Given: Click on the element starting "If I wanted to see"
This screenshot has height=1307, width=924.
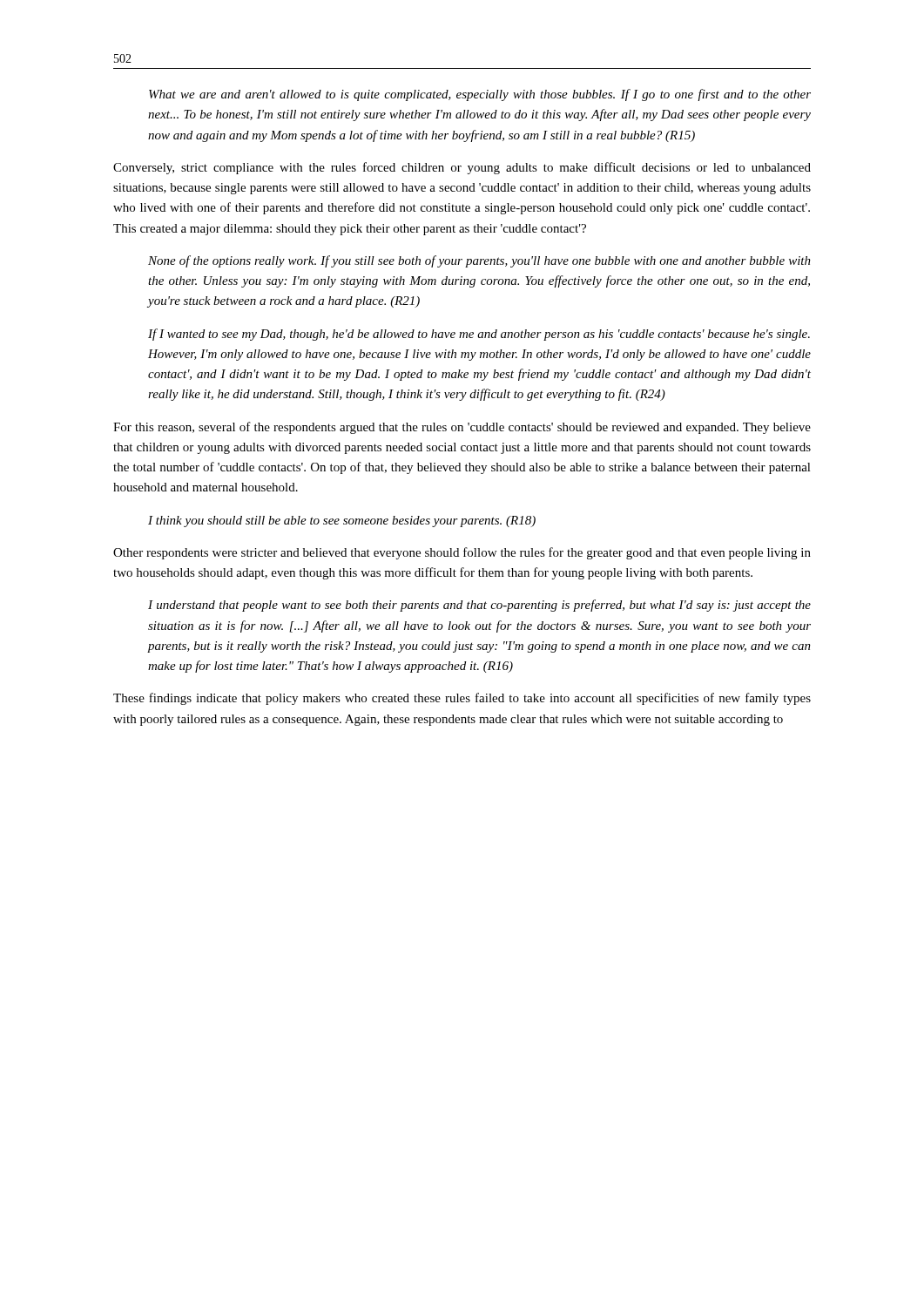Looking at the screenshot, I should point(479,364).
